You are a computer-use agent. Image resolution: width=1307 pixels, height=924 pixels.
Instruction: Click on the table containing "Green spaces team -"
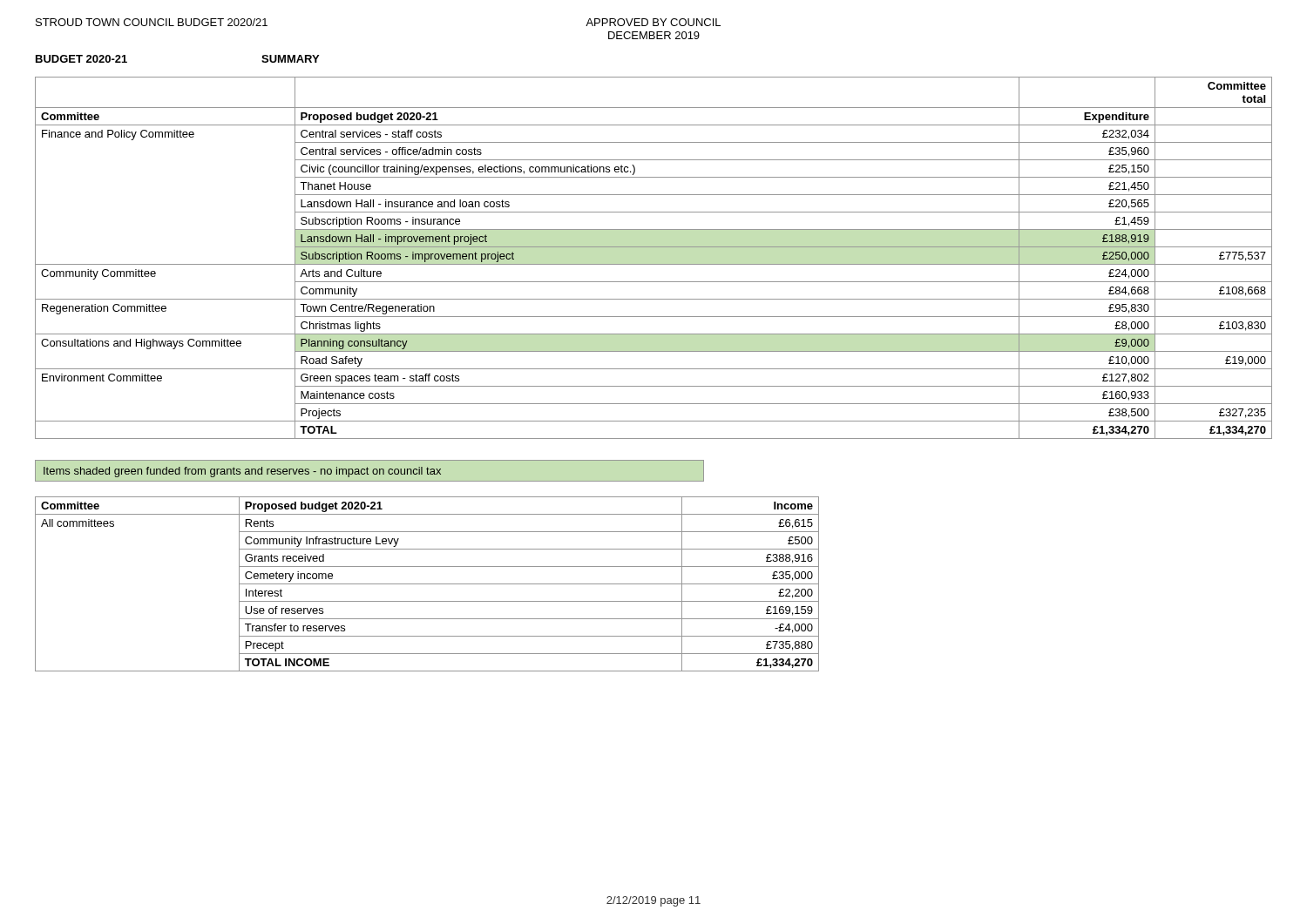(x=654, y=258)
